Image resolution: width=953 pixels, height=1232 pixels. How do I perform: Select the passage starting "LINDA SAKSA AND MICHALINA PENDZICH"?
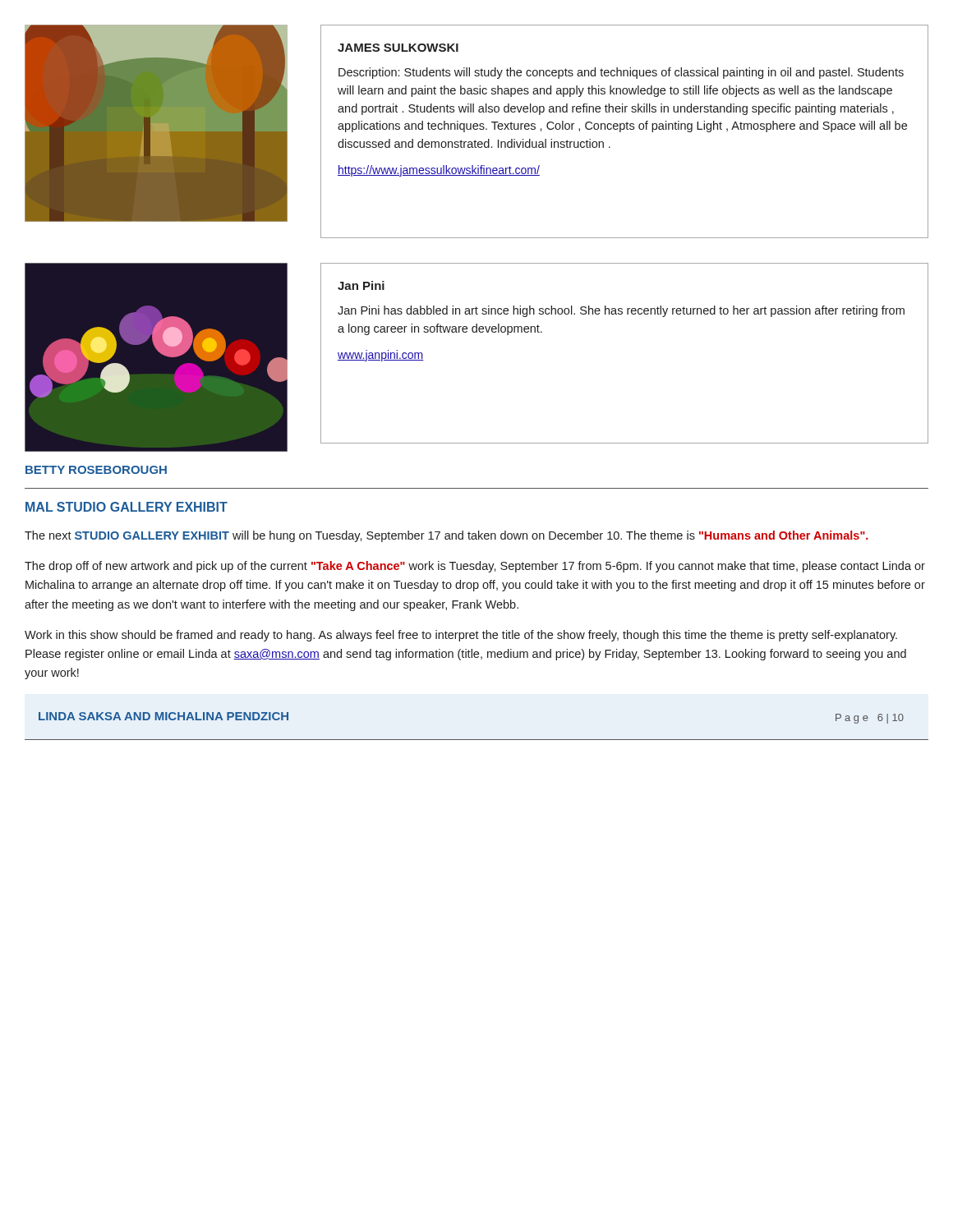(164, 716)
